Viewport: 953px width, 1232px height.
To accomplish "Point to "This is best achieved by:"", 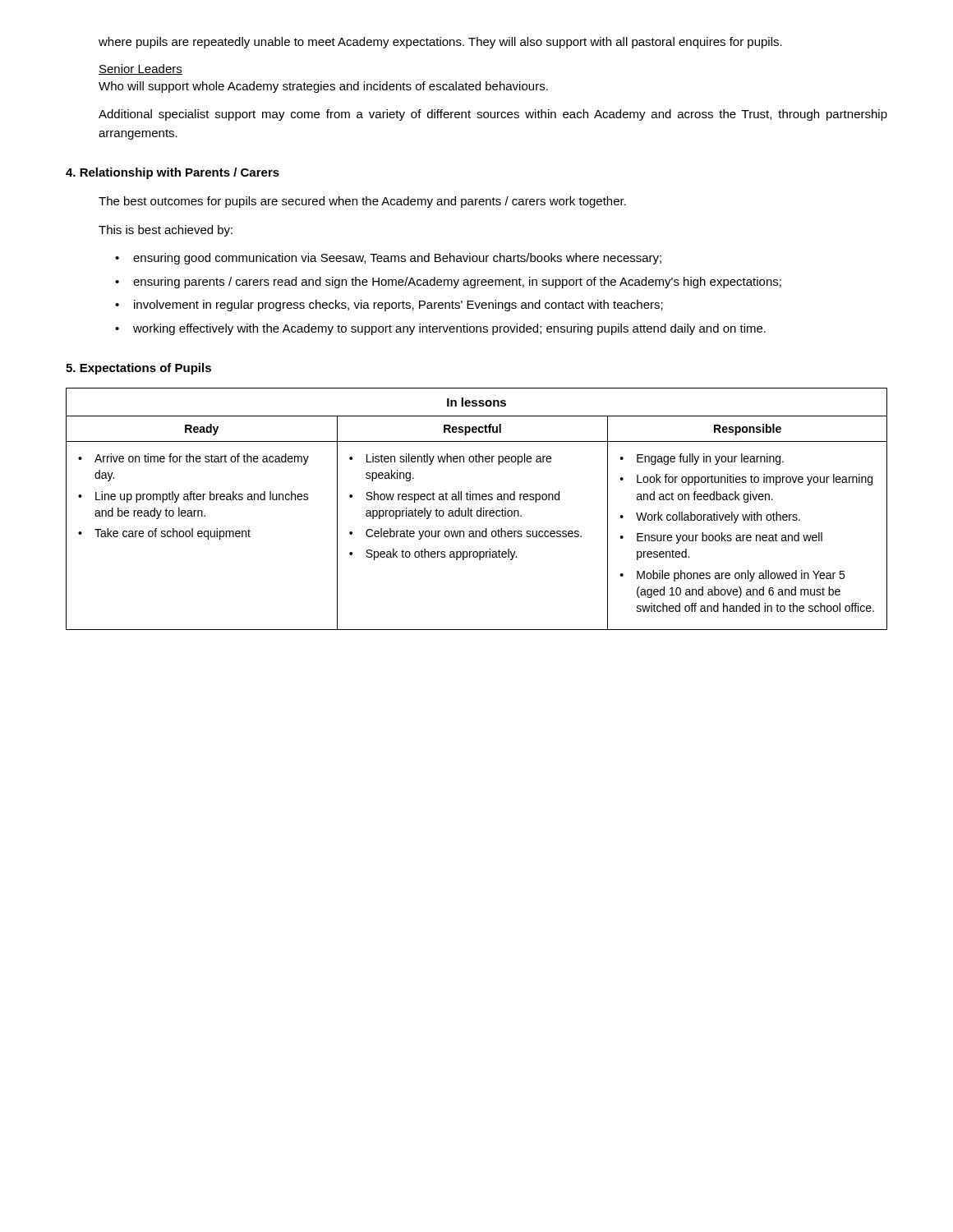I will click(166, 229).
